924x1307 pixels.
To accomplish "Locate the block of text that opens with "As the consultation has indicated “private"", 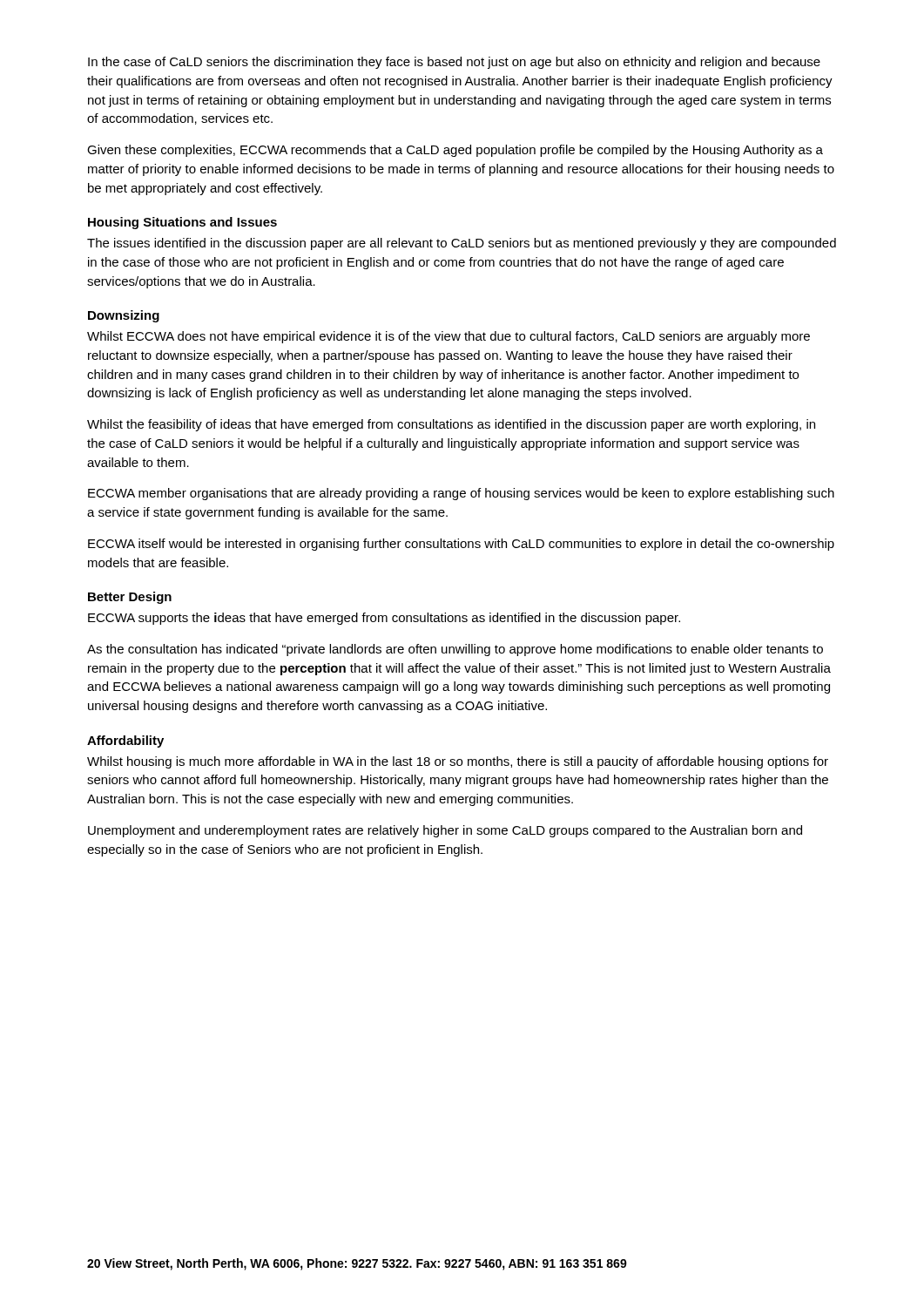I will (x=459, y=677).
